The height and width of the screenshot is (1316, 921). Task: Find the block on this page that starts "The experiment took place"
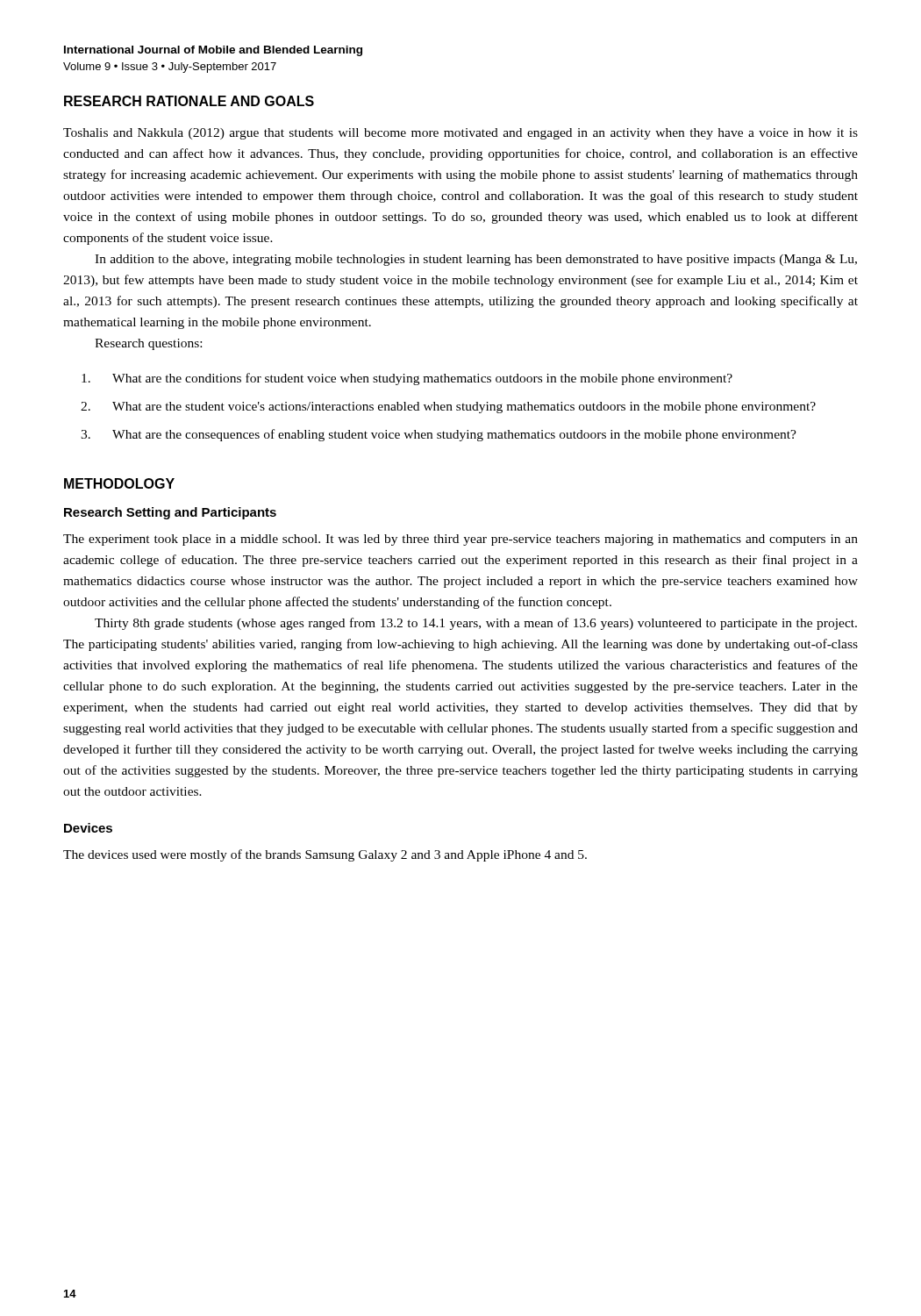click(x=460, y=570)
